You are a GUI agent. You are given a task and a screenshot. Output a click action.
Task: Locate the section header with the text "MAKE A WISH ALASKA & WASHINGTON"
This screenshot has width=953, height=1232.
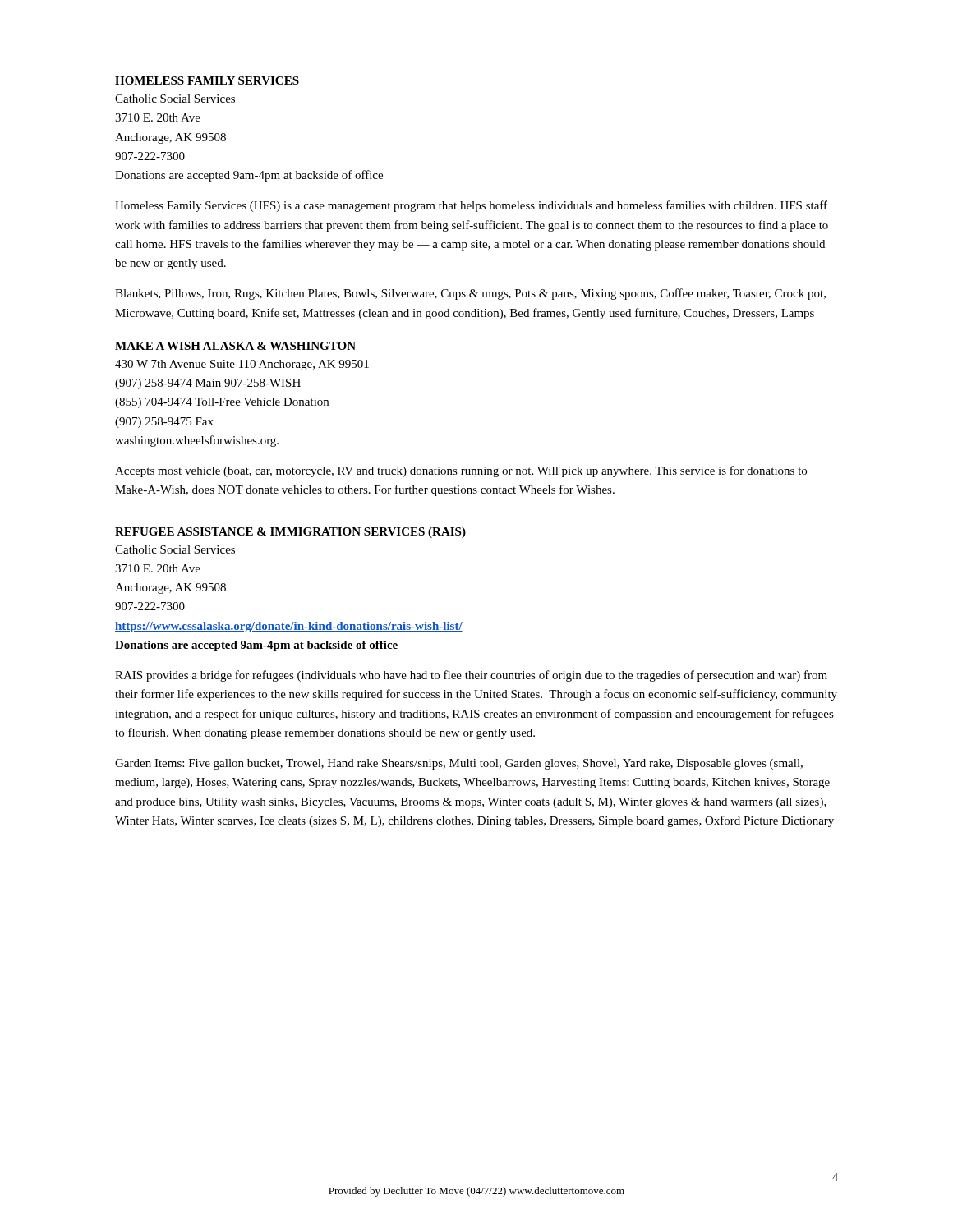pyautogui.click(x=235, y=346)
